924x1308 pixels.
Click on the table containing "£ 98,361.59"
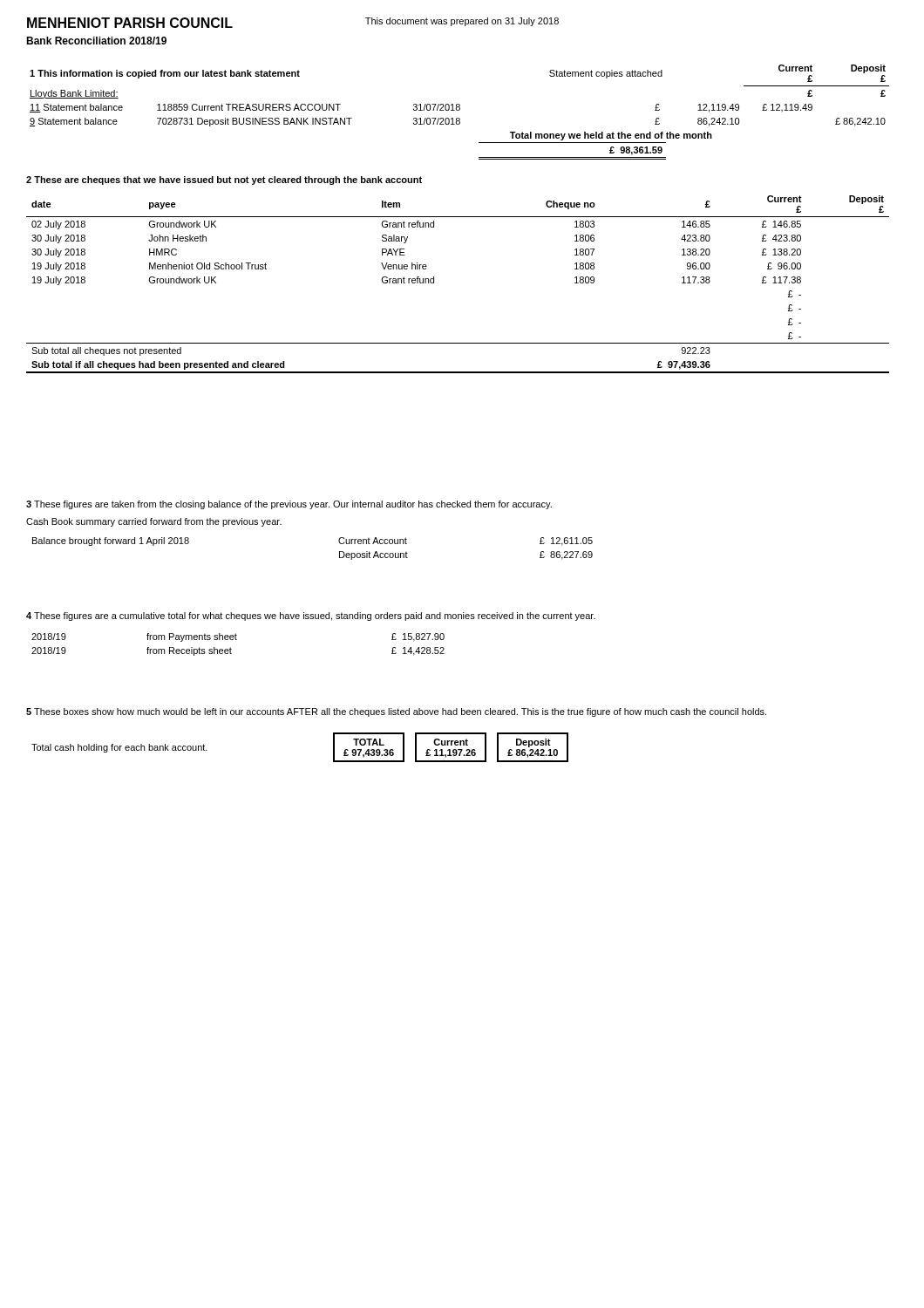click(458, 110)
